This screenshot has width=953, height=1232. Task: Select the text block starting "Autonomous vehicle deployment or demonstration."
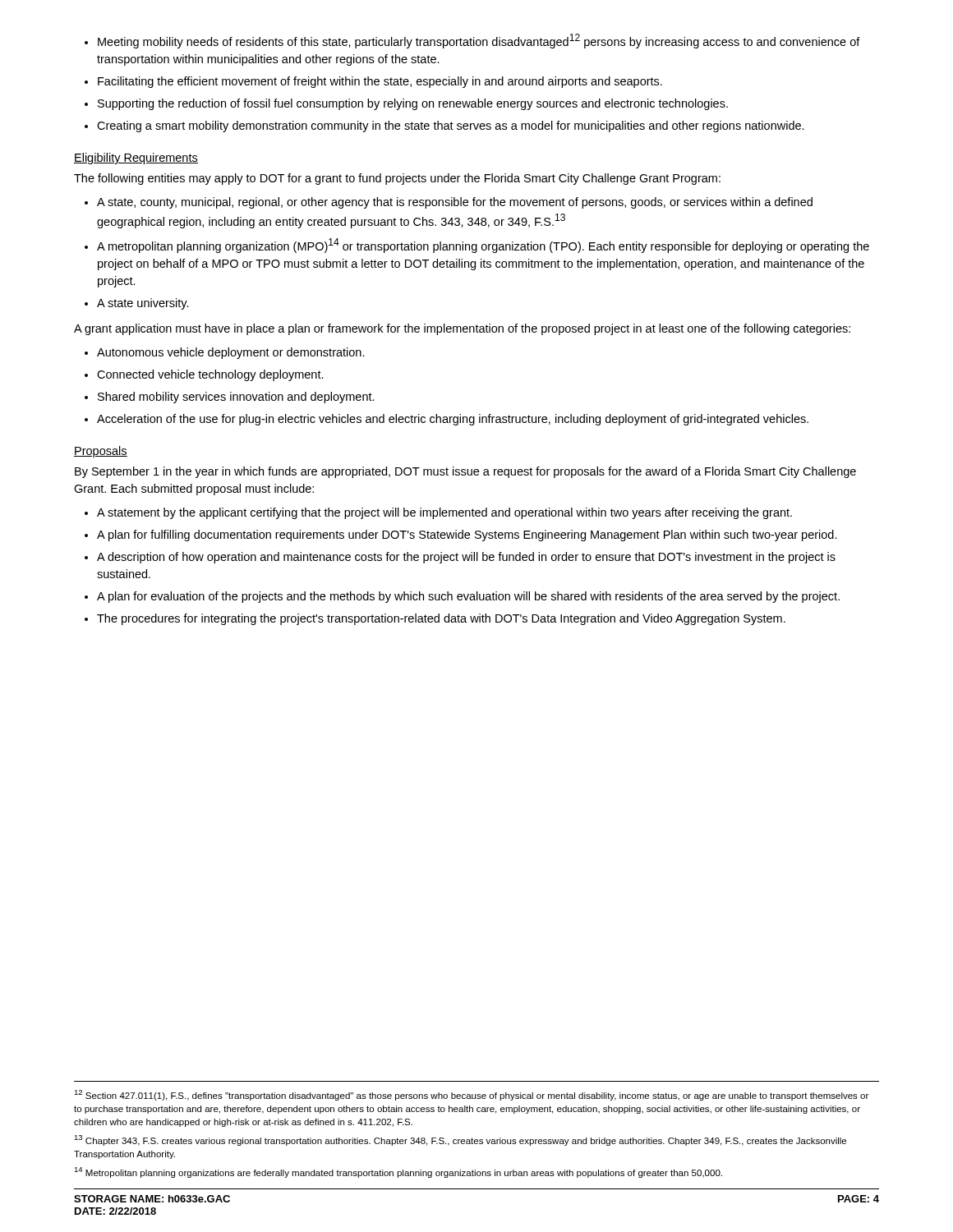click(231, 353)
